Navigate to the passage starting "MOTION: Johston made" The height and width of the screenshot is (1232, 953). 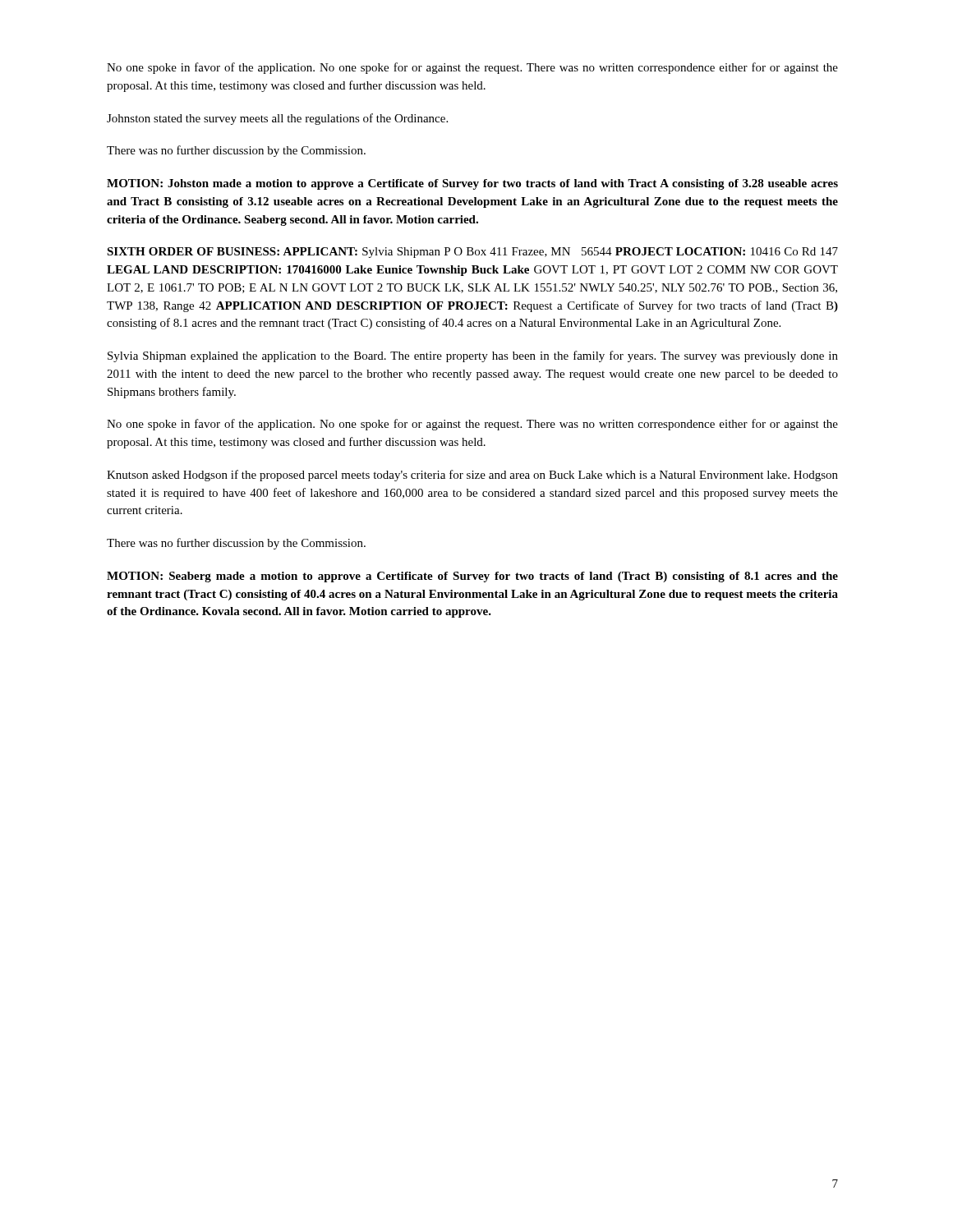[472, 202]
